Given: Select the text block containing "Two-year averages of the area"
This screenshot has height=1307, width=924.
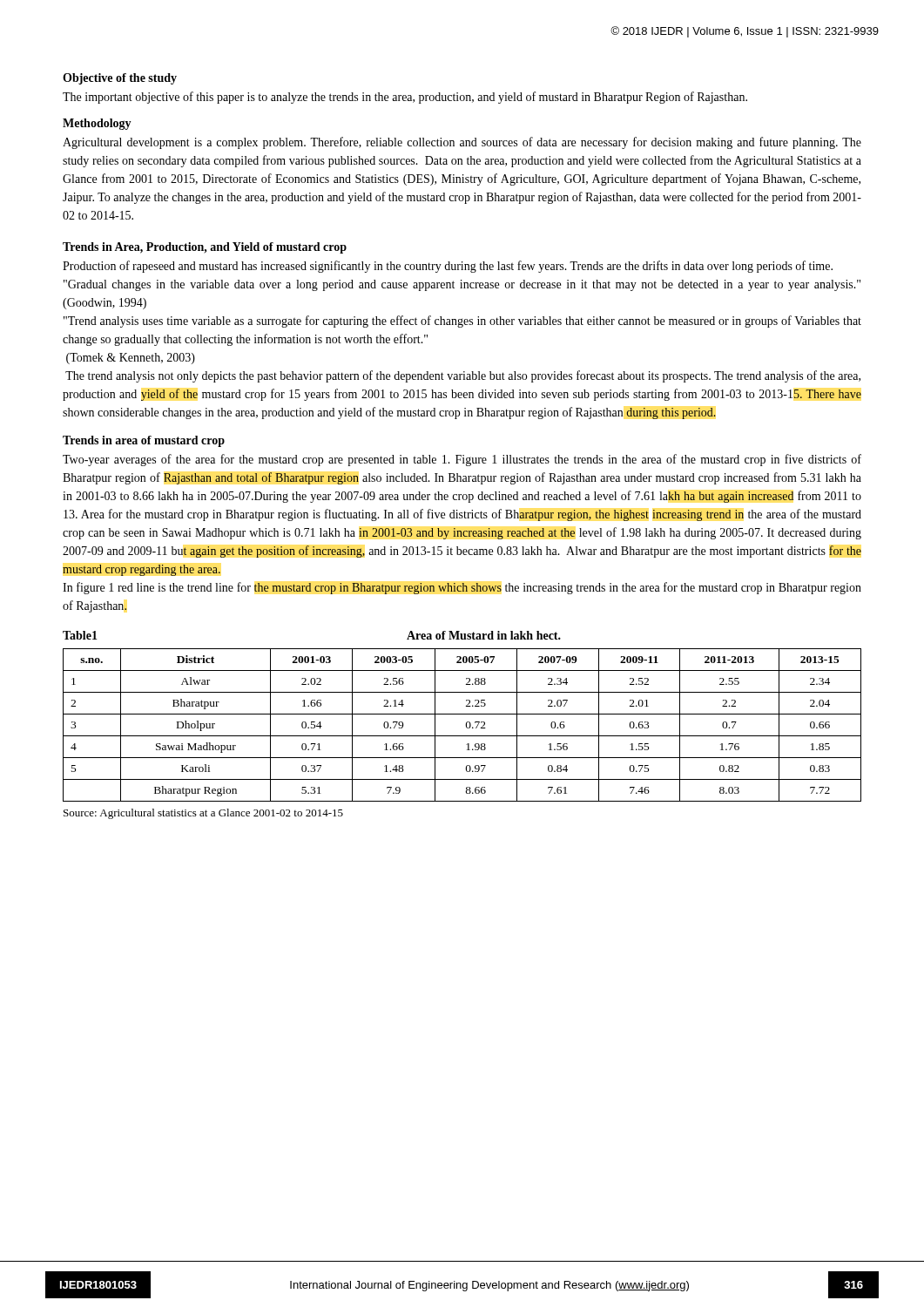Looking at the screenshot, I should click(x=462, y=533).
